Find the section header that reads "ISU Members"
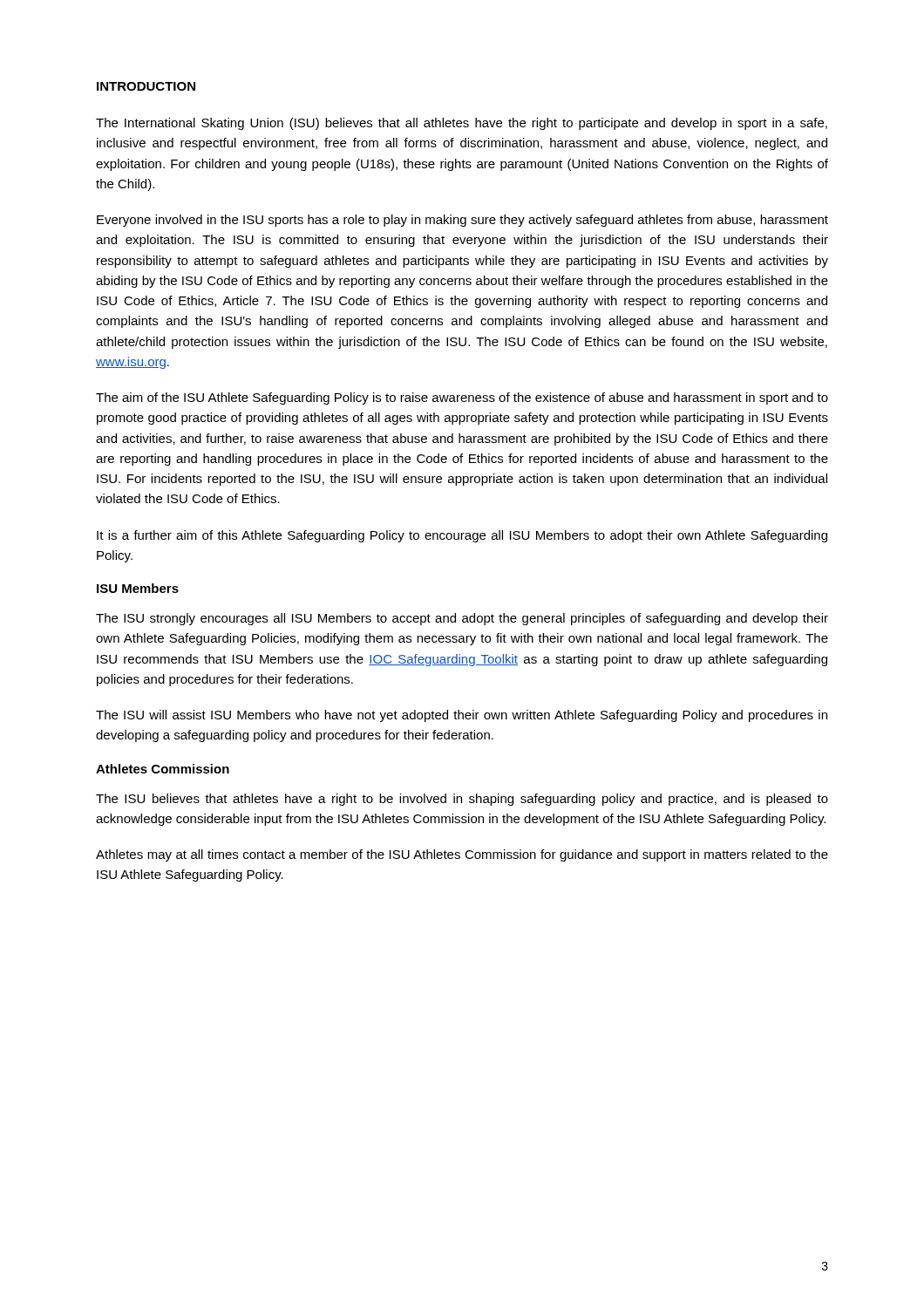The height and width of the screenshot is (1308, 924). pyautogui.click(x=137, y=588)
